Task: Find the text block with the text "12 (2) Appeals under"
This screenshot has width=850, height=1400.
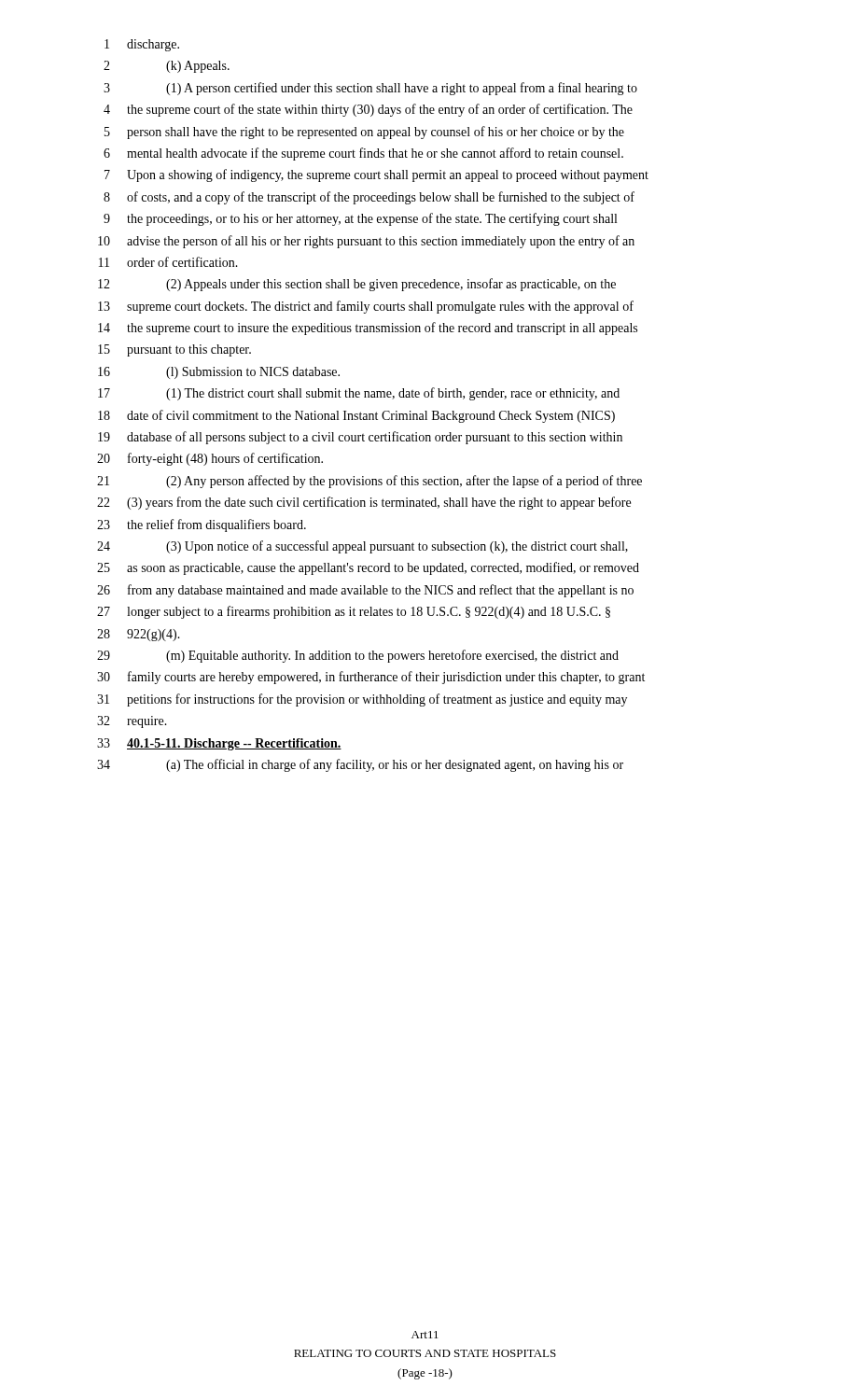Action: tap(434, 285)
